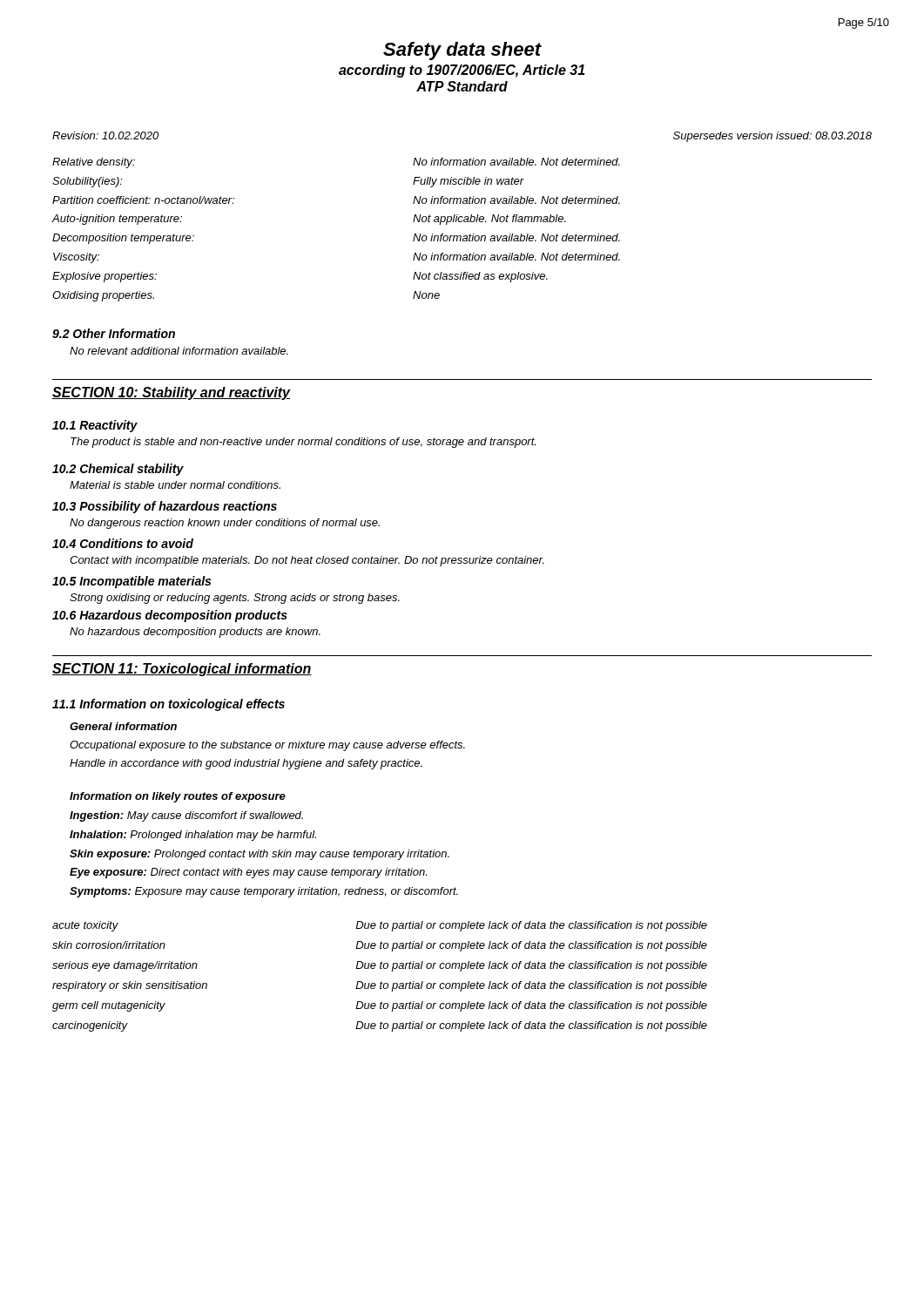The height and width of the screenshot is (1307, 924).
Task: Select the section header that says "10.1 Reactivity"
Action: (x=95, y=425)
